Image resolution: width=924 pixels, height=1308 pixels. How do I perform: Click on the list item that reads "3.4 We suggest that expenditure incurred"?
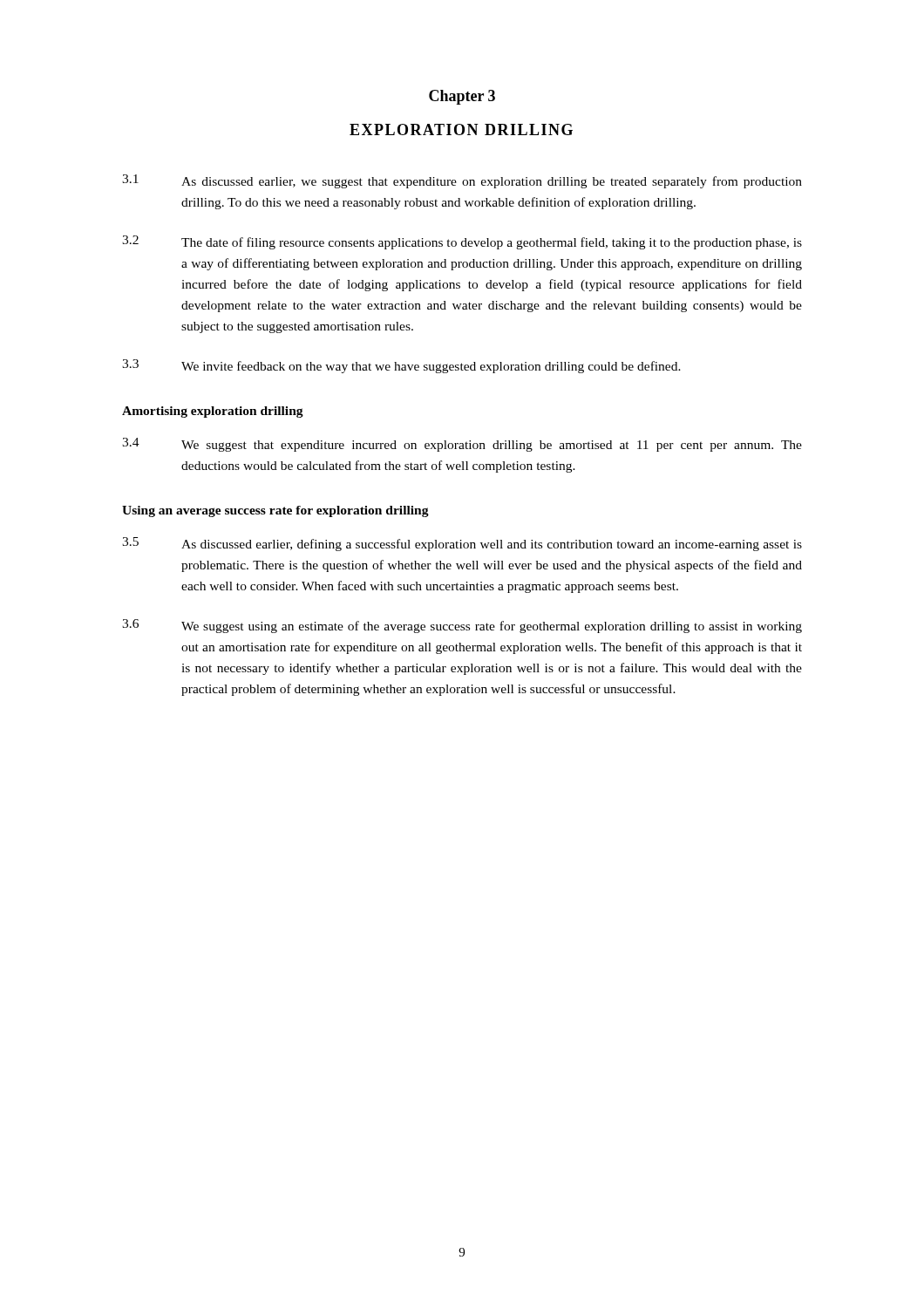point(462,455)
